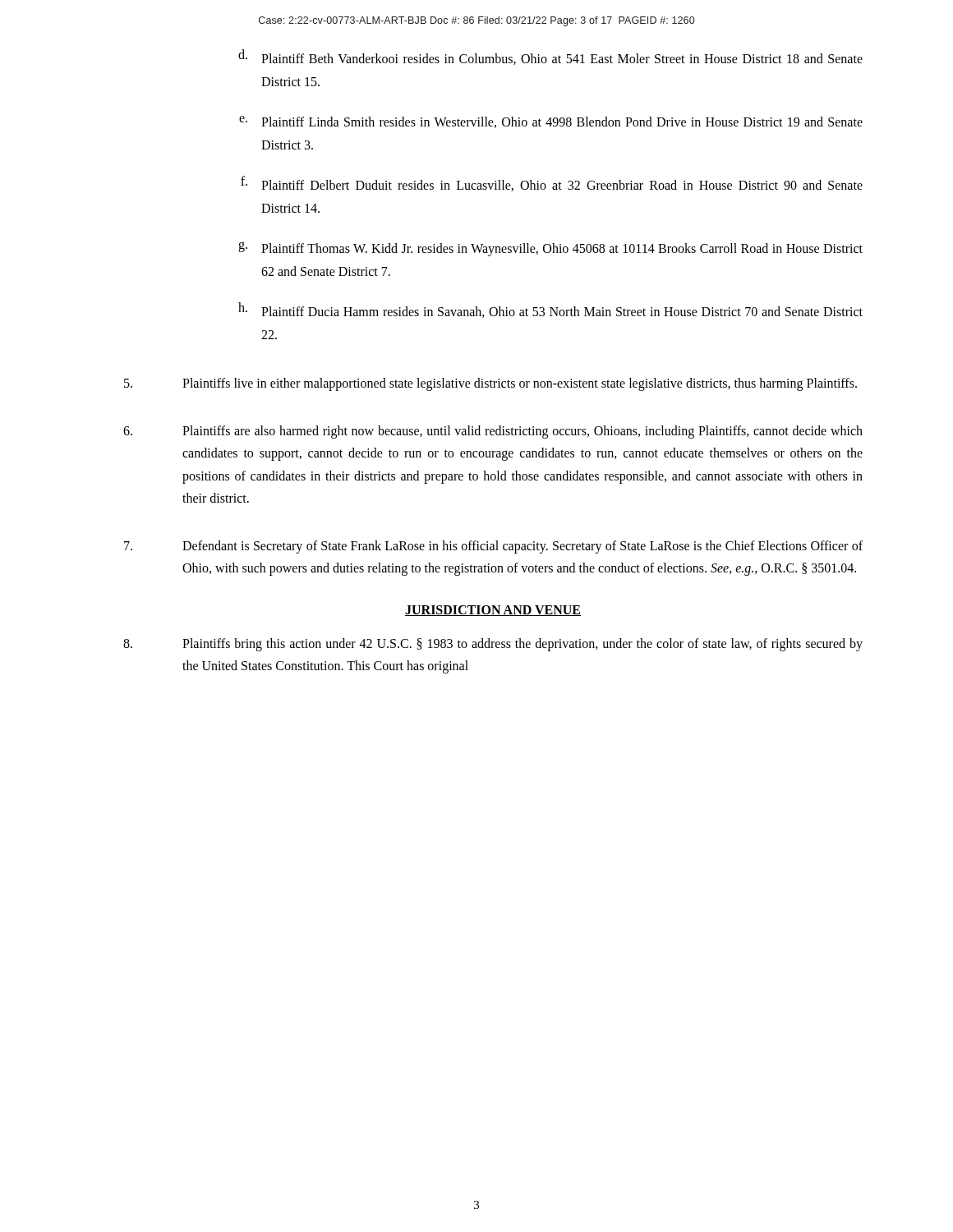953x1232 pixels.
Task: Select the element starting "d. Plaintiff Beth Vanderkooi resides in"
Action: tap(542, 70)
